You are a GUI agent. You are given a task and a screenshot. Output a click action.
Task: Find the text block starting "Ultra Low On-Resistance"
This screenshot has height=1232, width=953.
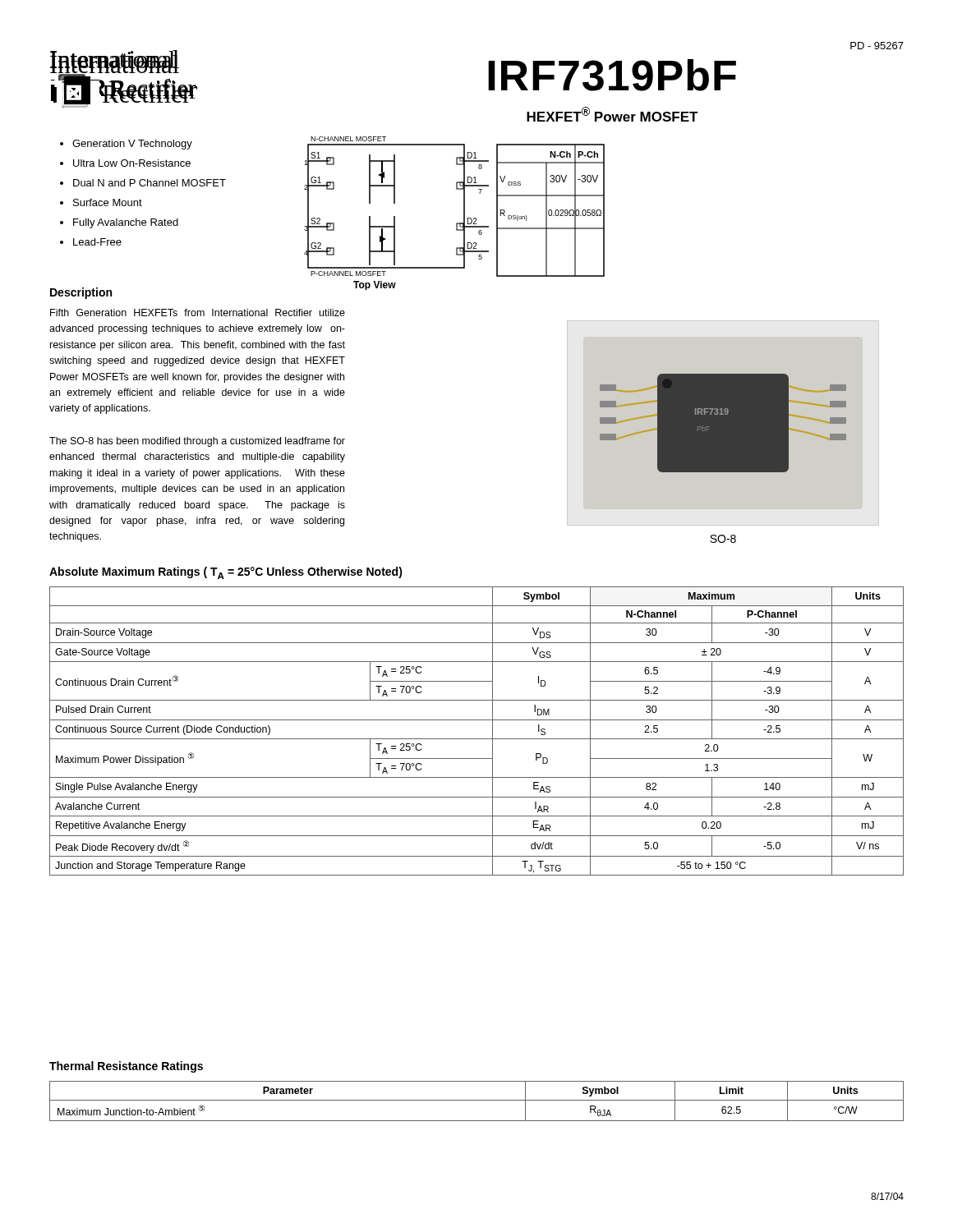tap(132, 163)
